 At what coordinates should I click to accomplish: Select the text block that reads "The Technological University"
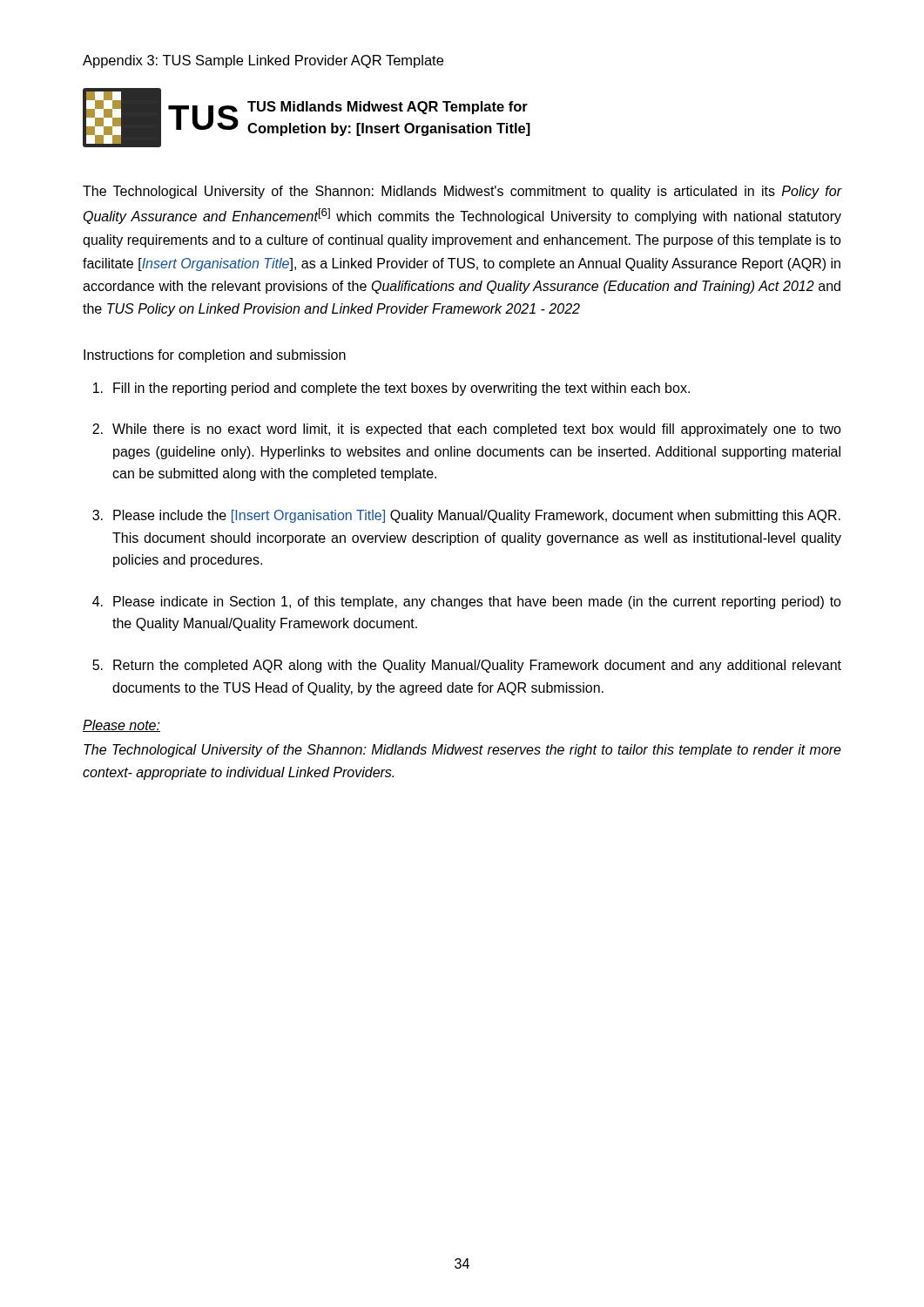(462, 250)
